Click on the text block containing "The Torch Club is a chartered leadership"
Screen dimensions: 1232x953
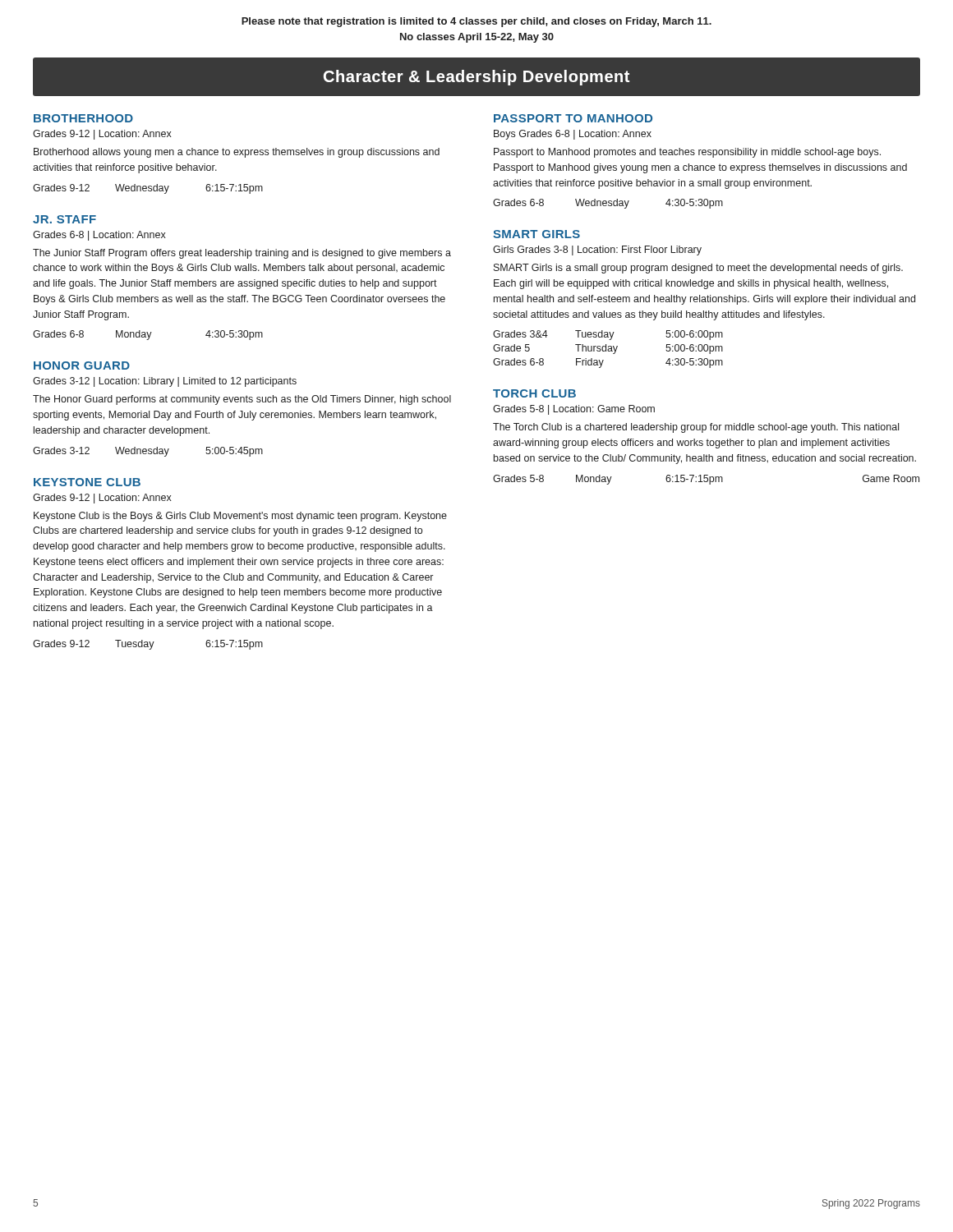tap(705, 443)
